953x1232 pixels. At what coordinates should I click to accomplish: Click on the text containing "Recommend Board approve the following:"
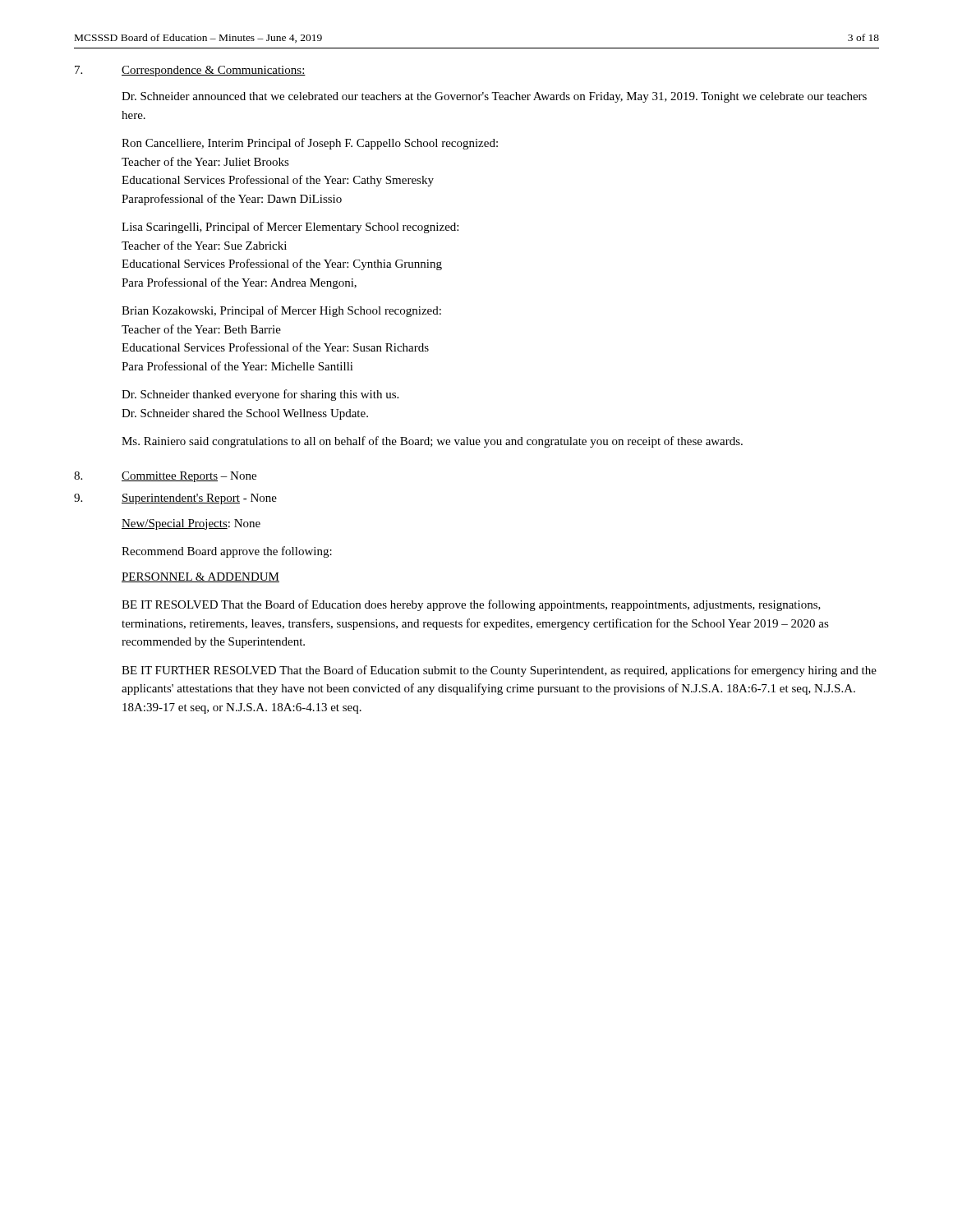pyautogui.click(x=227, y=551)
